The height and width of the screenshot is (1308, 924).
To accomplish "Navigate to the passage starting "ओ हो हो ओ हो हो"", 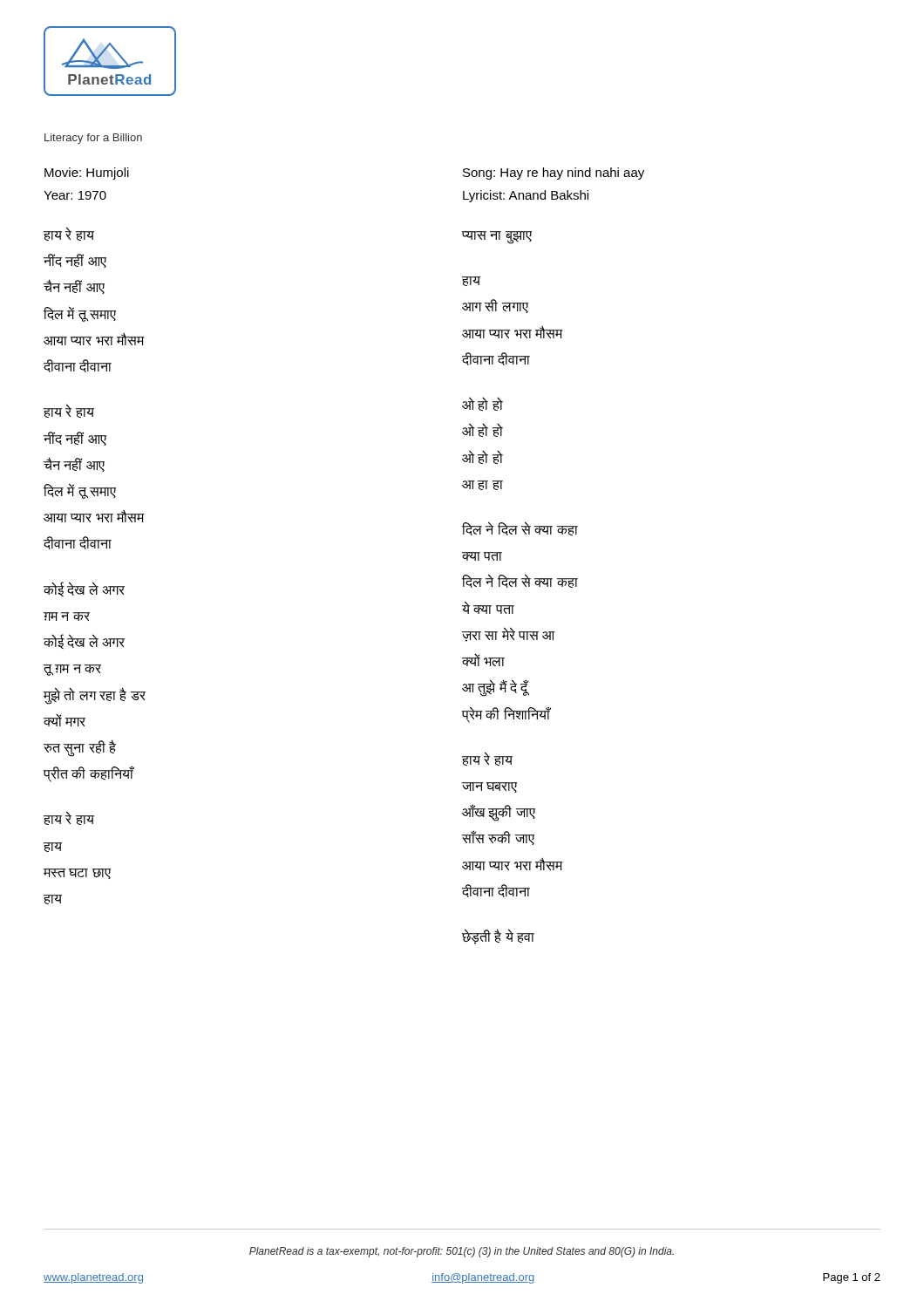I will [x=482, y=445].
